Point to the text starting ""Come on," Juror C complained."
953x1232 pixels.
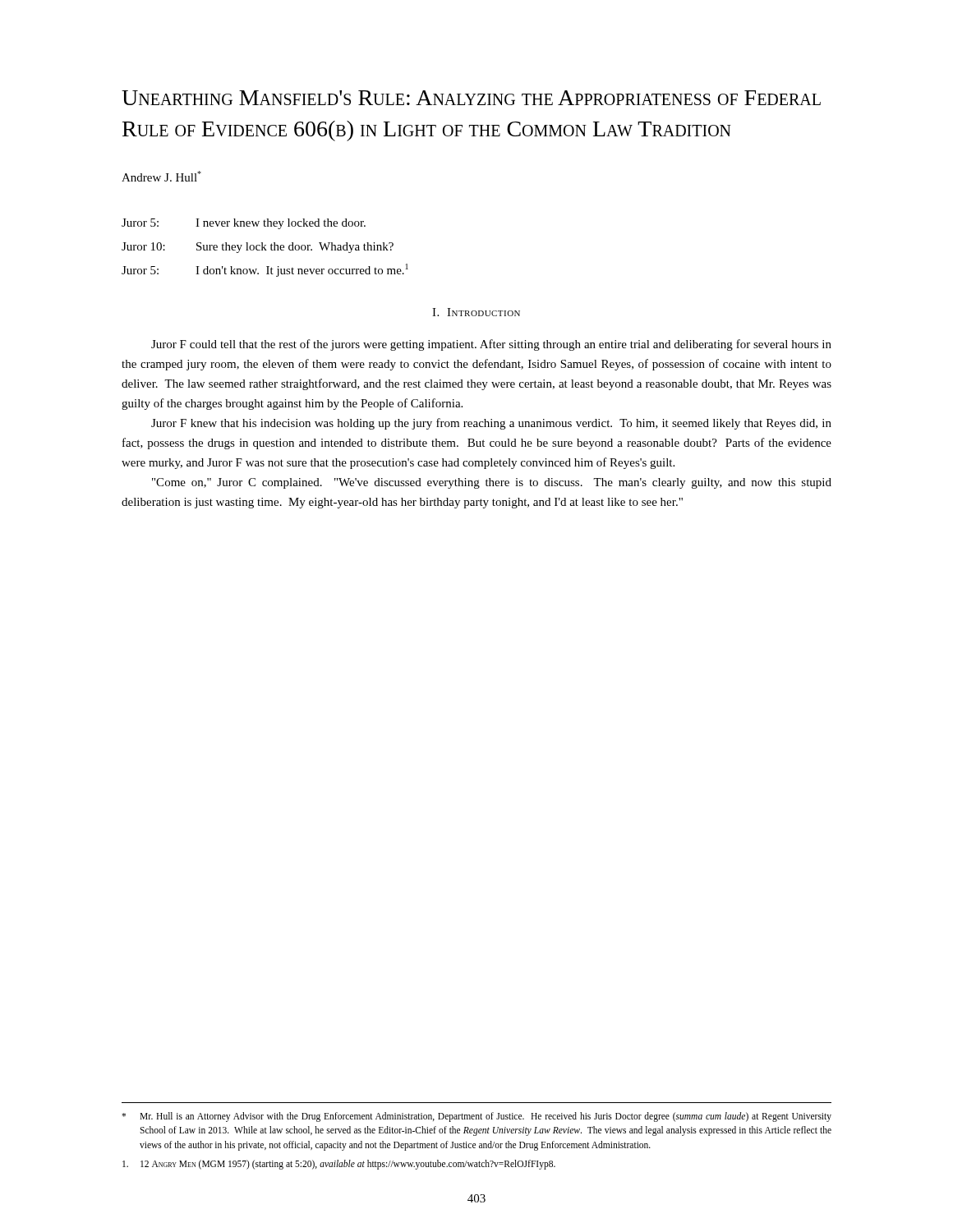pos(476,492)
